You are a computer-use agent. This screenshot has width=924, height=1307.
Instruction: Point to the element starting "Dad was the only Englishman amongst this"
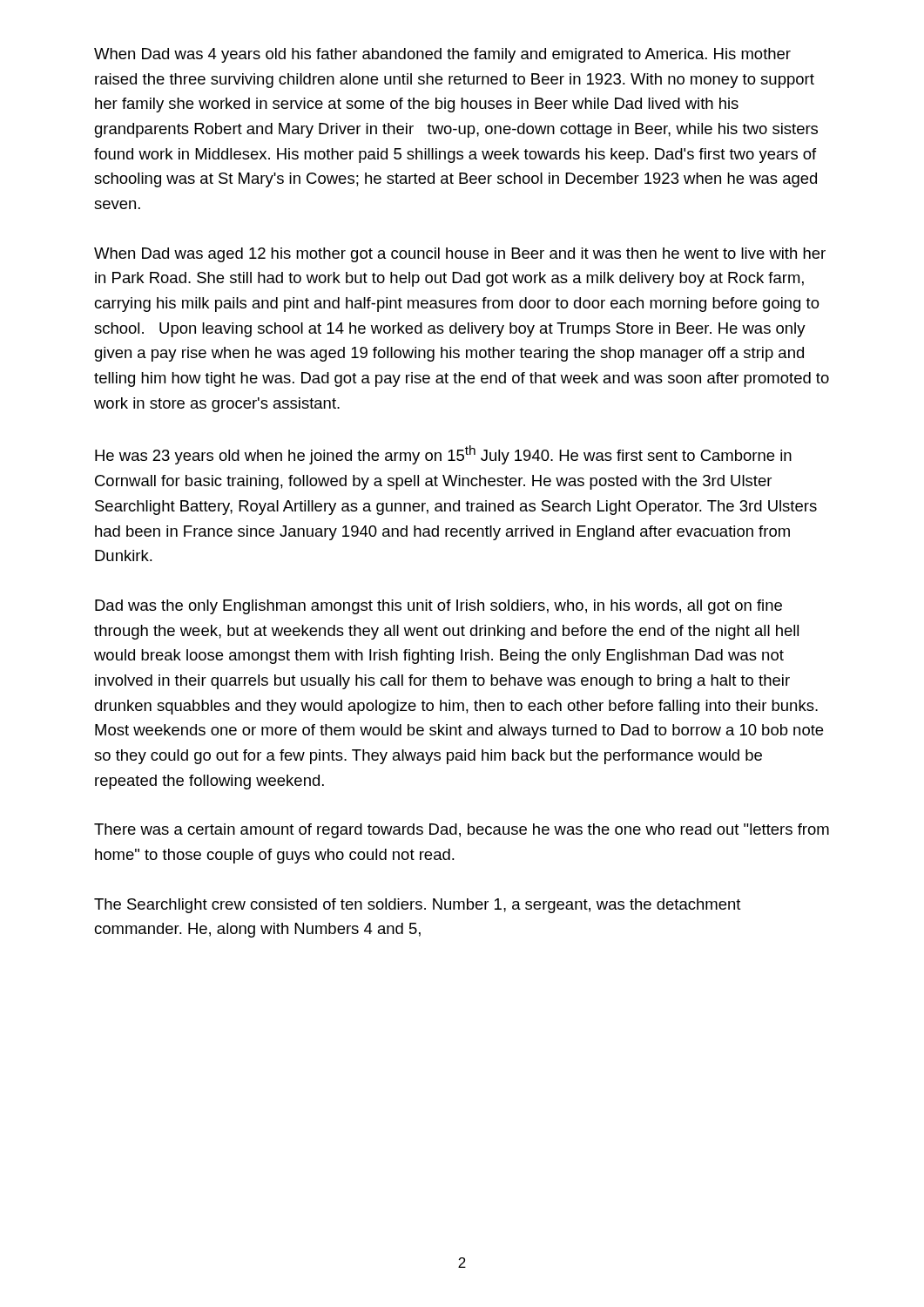click(459, 693)
